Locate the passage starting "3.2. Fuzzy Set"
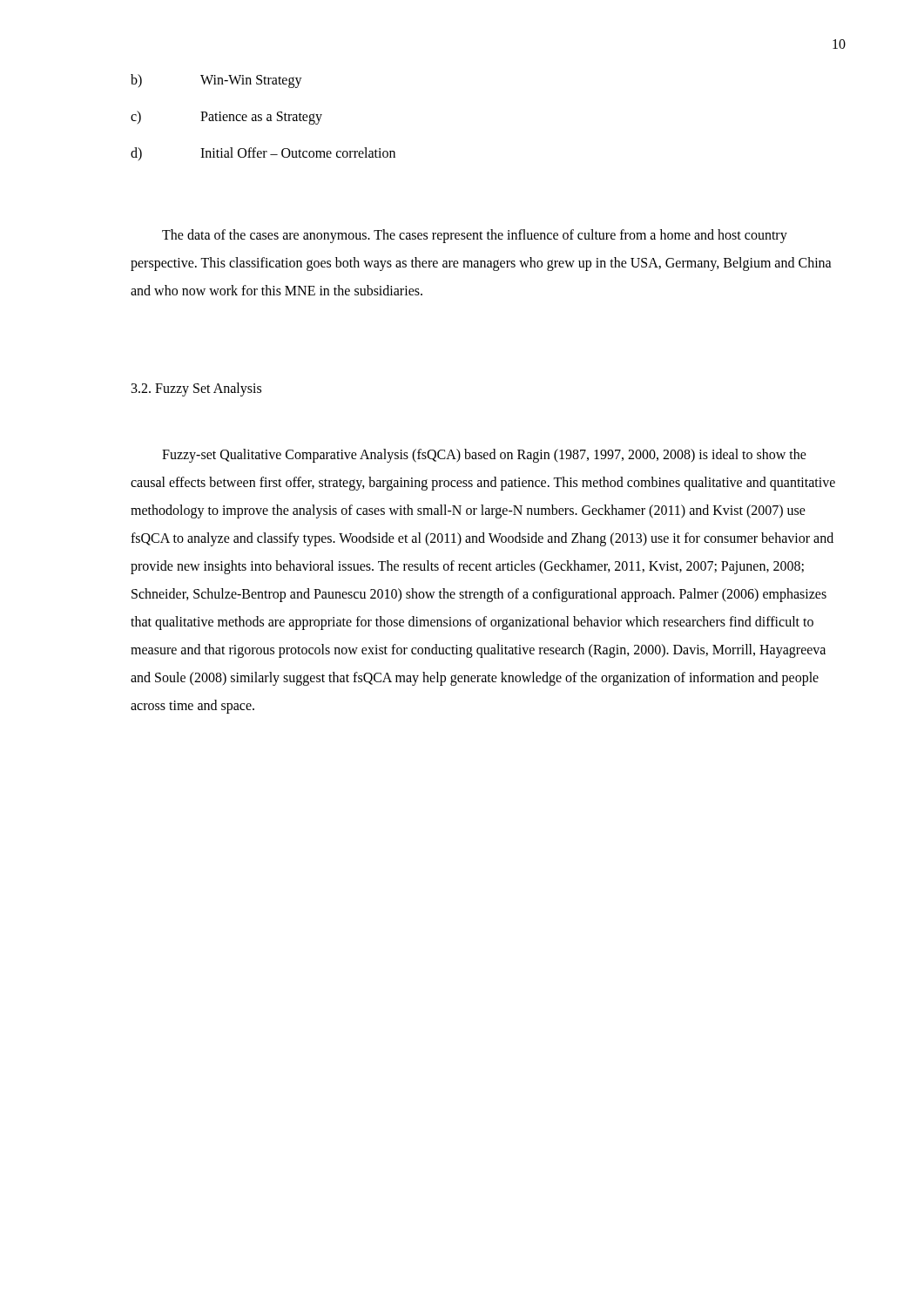This screenshot has height=1307, width=924. (x=196, y=388)
